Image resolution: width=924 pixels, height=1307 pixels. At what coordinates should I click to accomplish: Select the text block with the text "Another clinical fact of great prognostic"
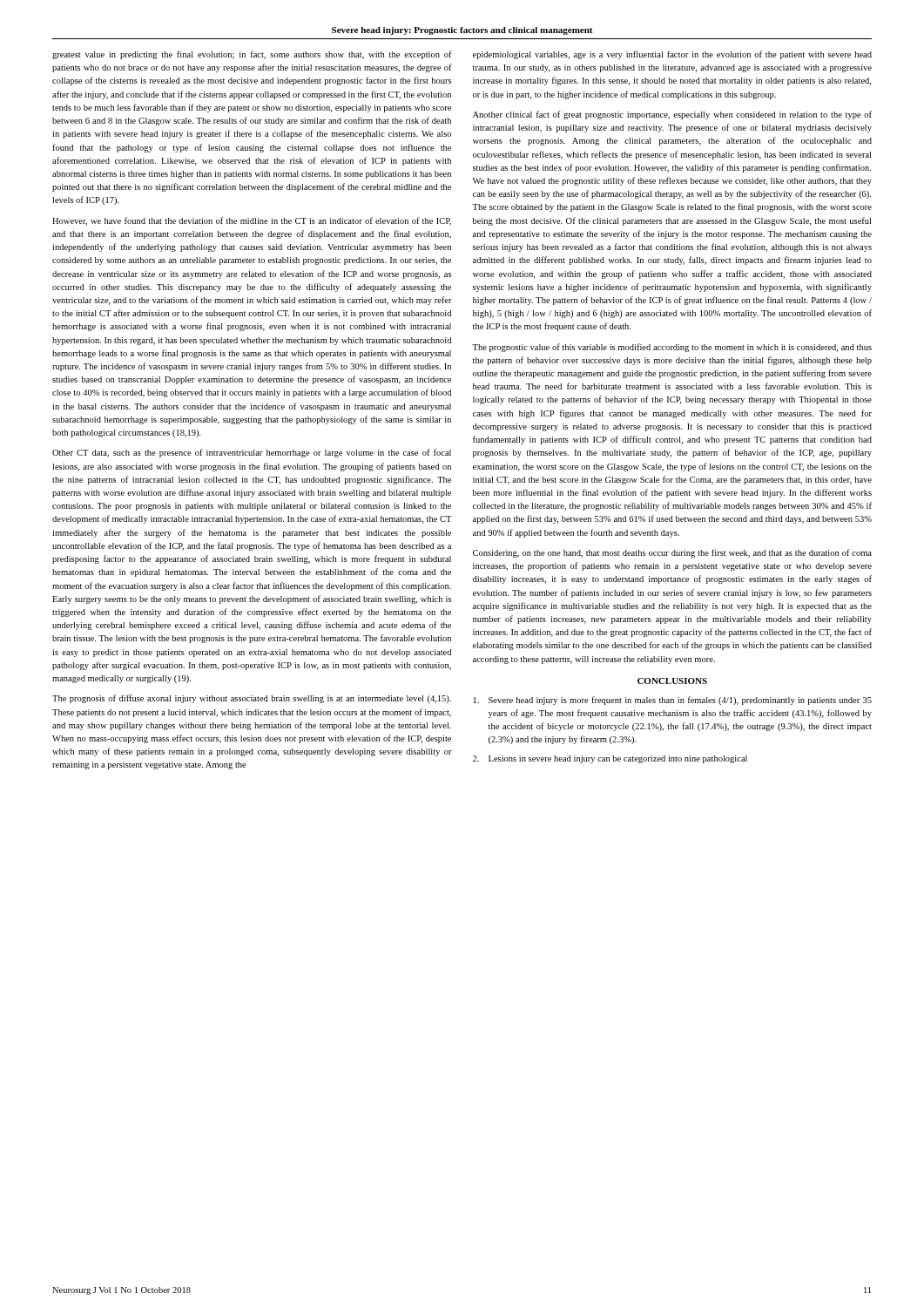(x=672, y=221)
